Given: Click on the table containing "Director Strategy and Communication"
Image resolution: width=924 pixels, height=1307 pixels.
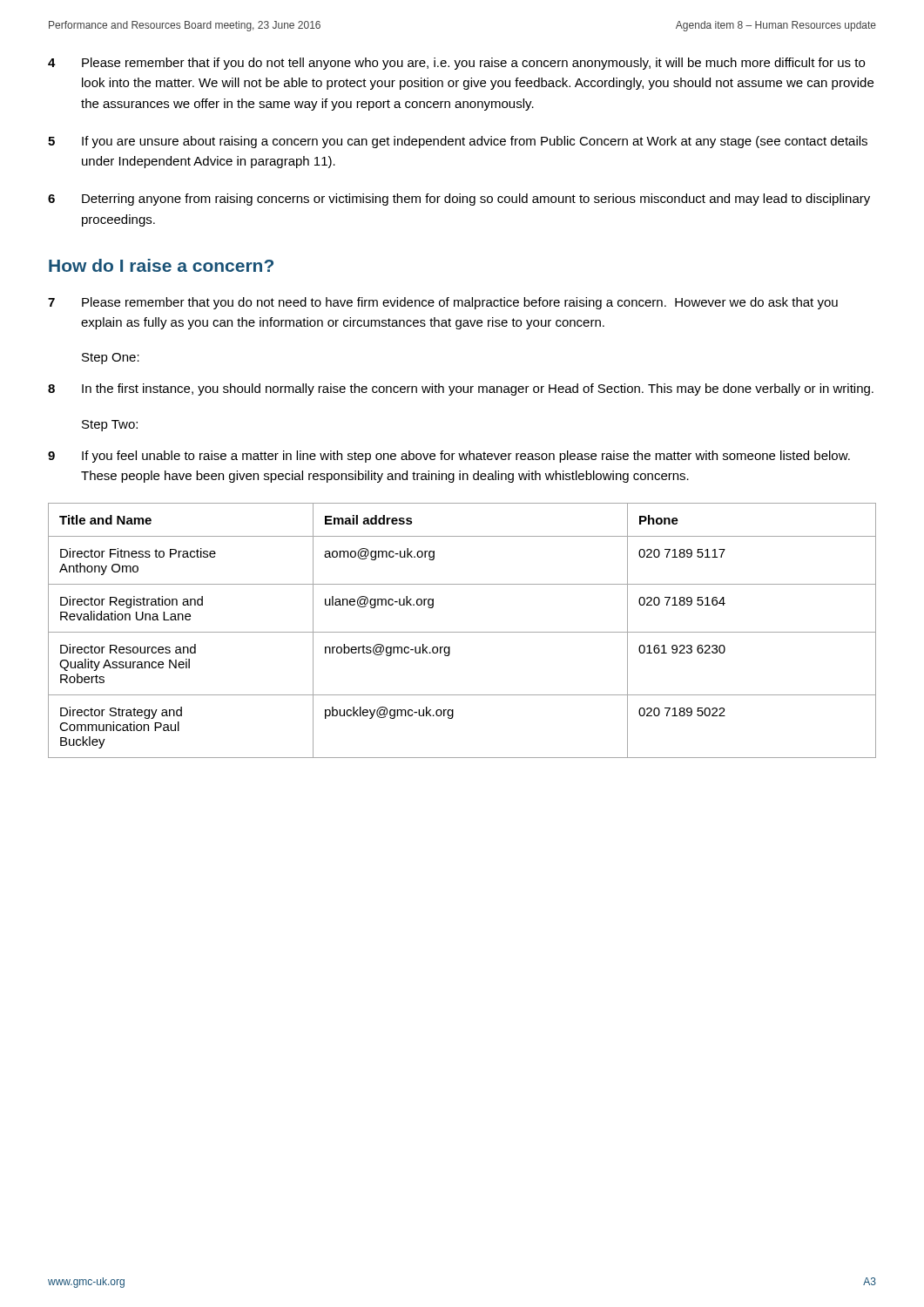Looking at the screenshot, I should point(462,630).
